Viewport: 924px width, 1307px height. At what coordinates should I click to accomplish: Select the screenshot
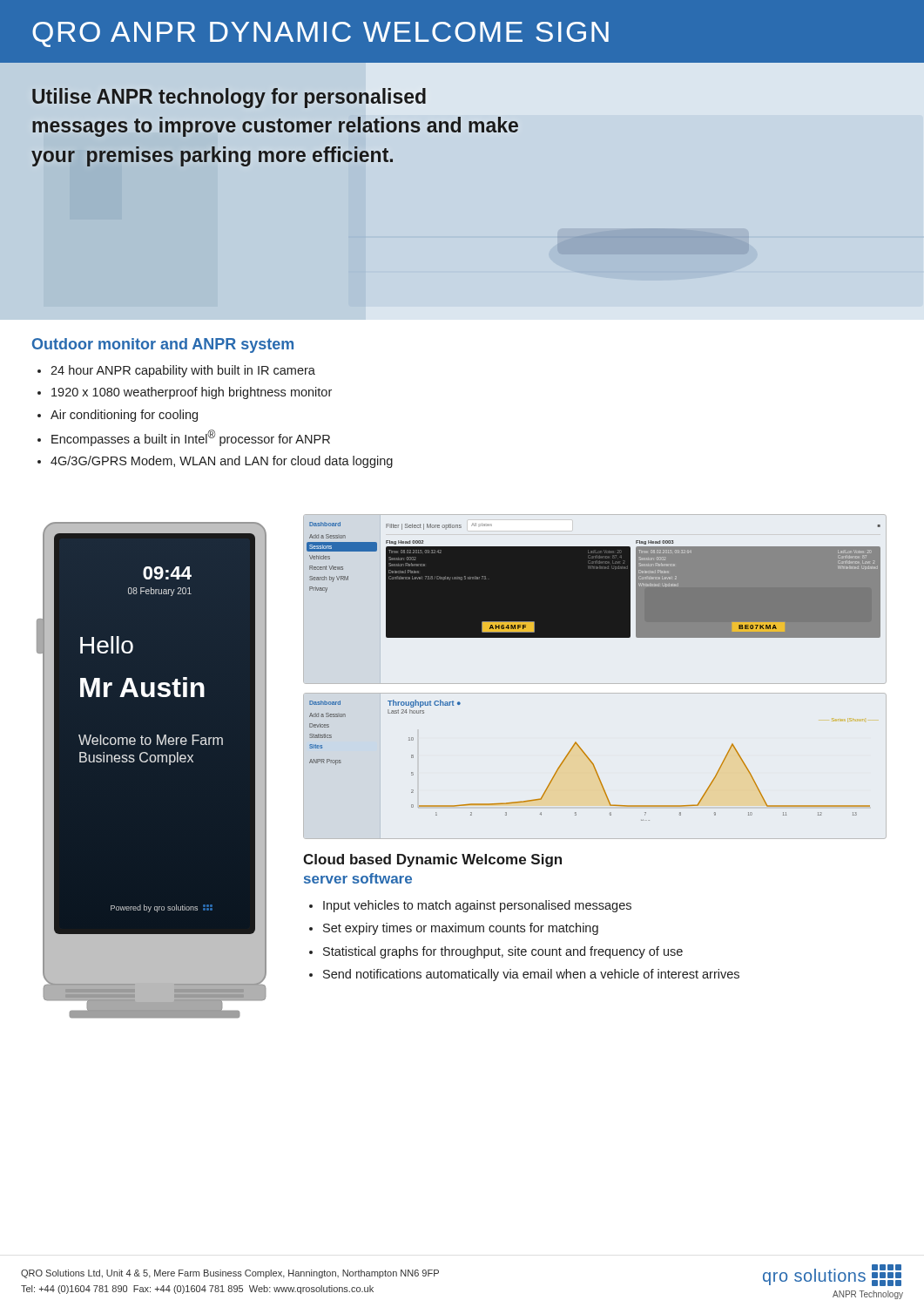click(x=595, y=599)
